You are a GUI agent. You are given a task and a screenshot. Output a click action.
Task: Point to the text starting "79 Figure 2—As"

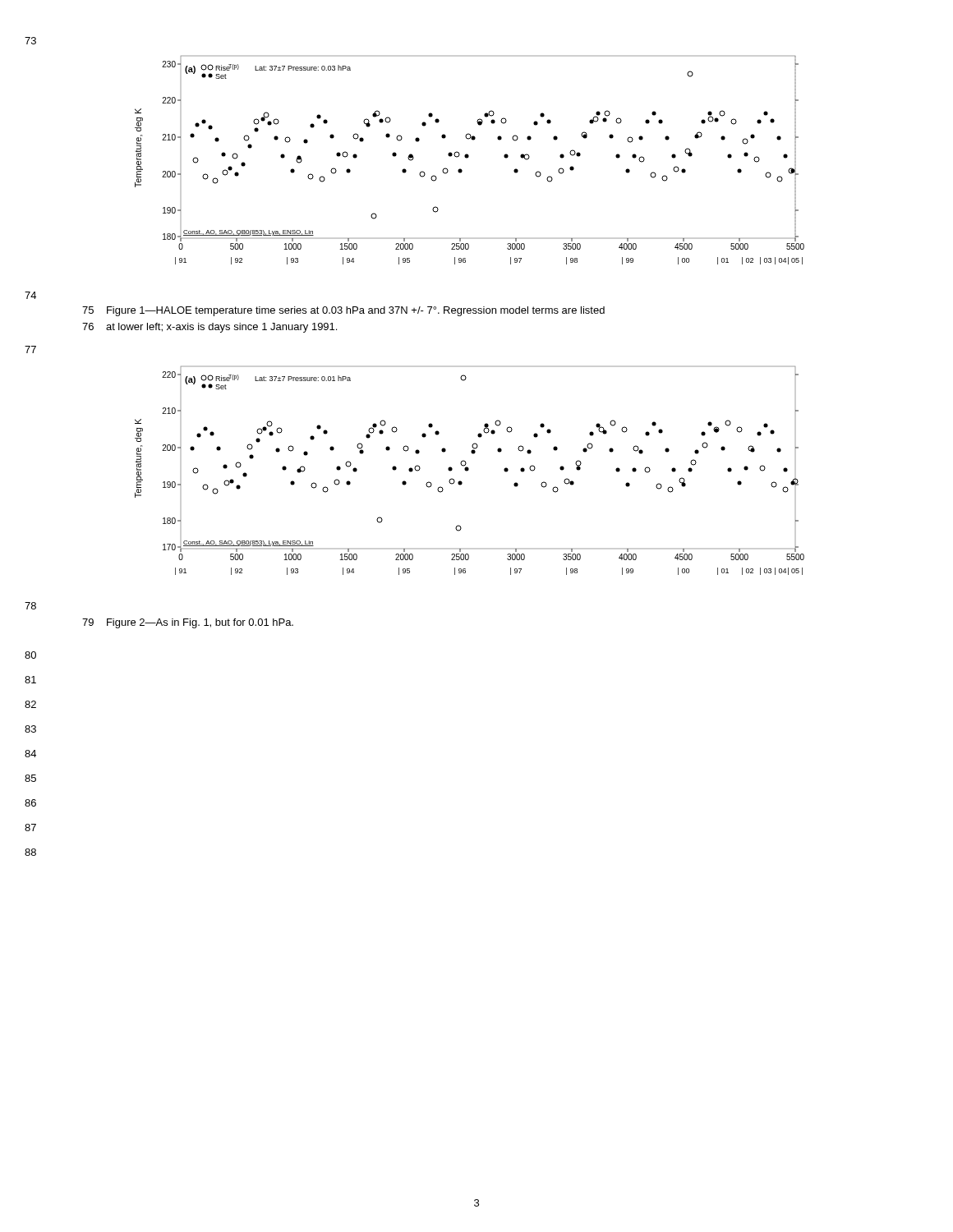pos(188,622)
